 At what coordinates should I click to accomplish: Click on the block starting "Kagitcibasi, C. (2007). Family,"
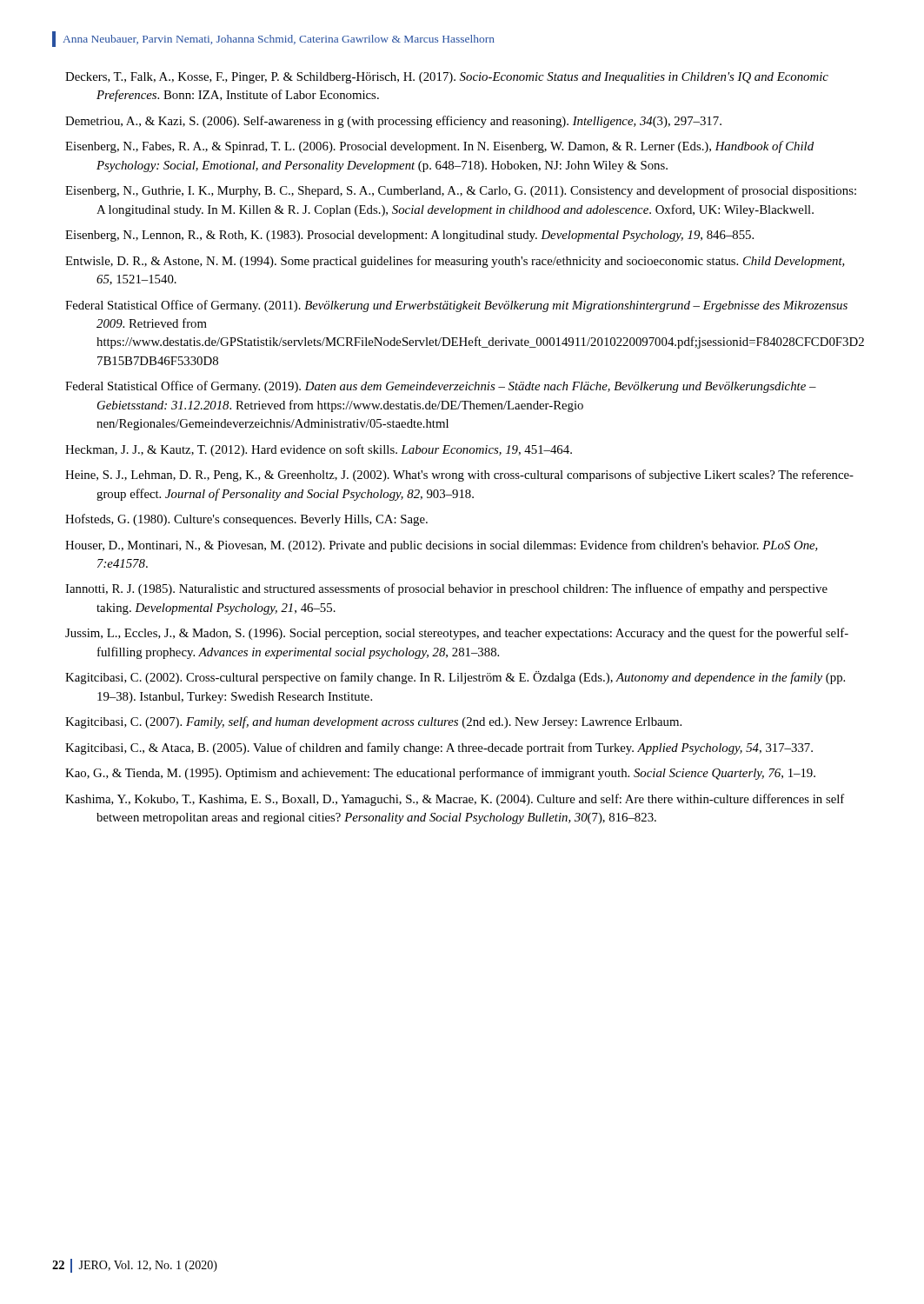[x=374, y=722]
